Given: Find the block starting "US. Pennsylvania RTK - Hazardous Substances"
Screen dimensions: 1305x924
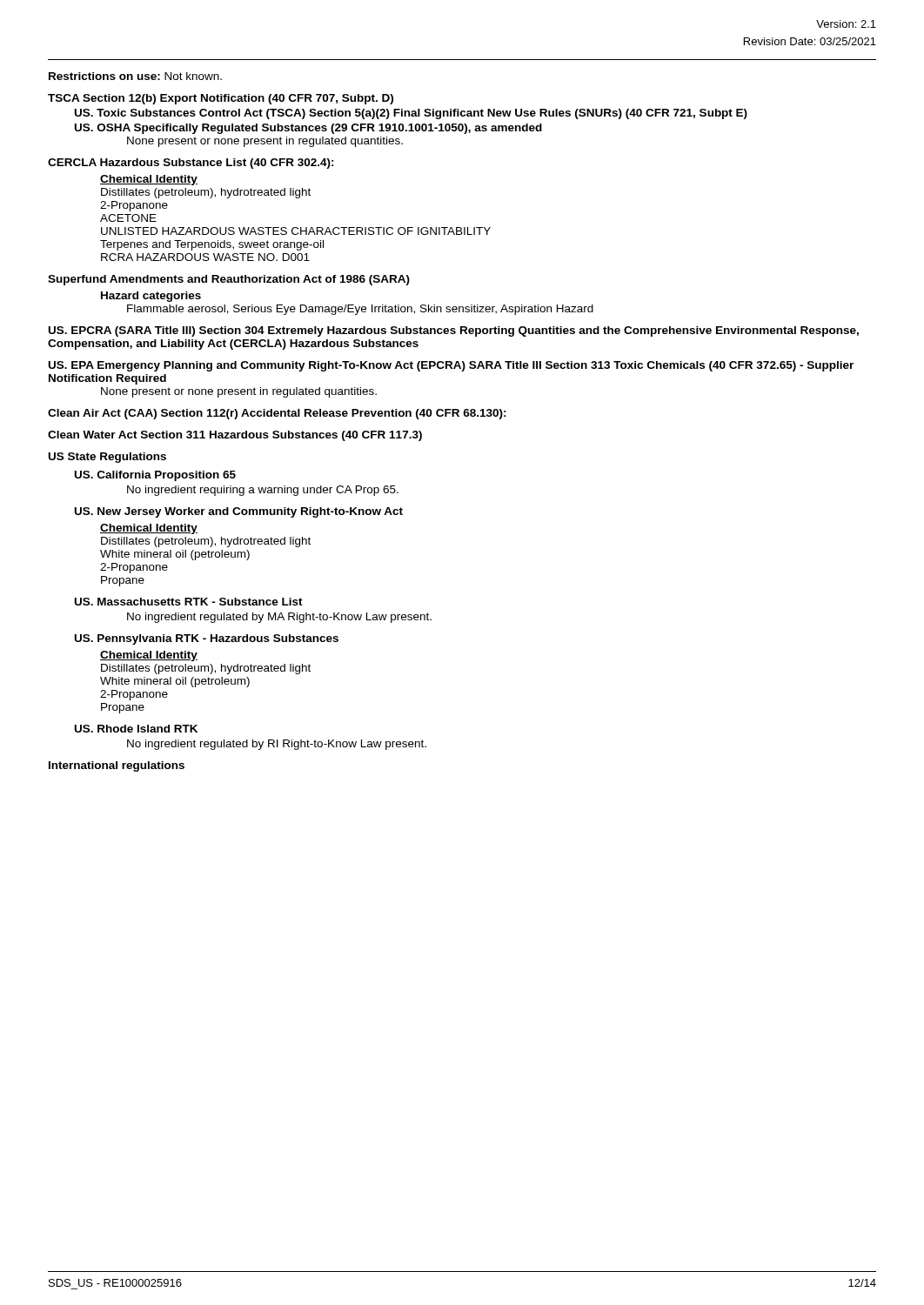Looking at the screenshot, I should point(207,639).
